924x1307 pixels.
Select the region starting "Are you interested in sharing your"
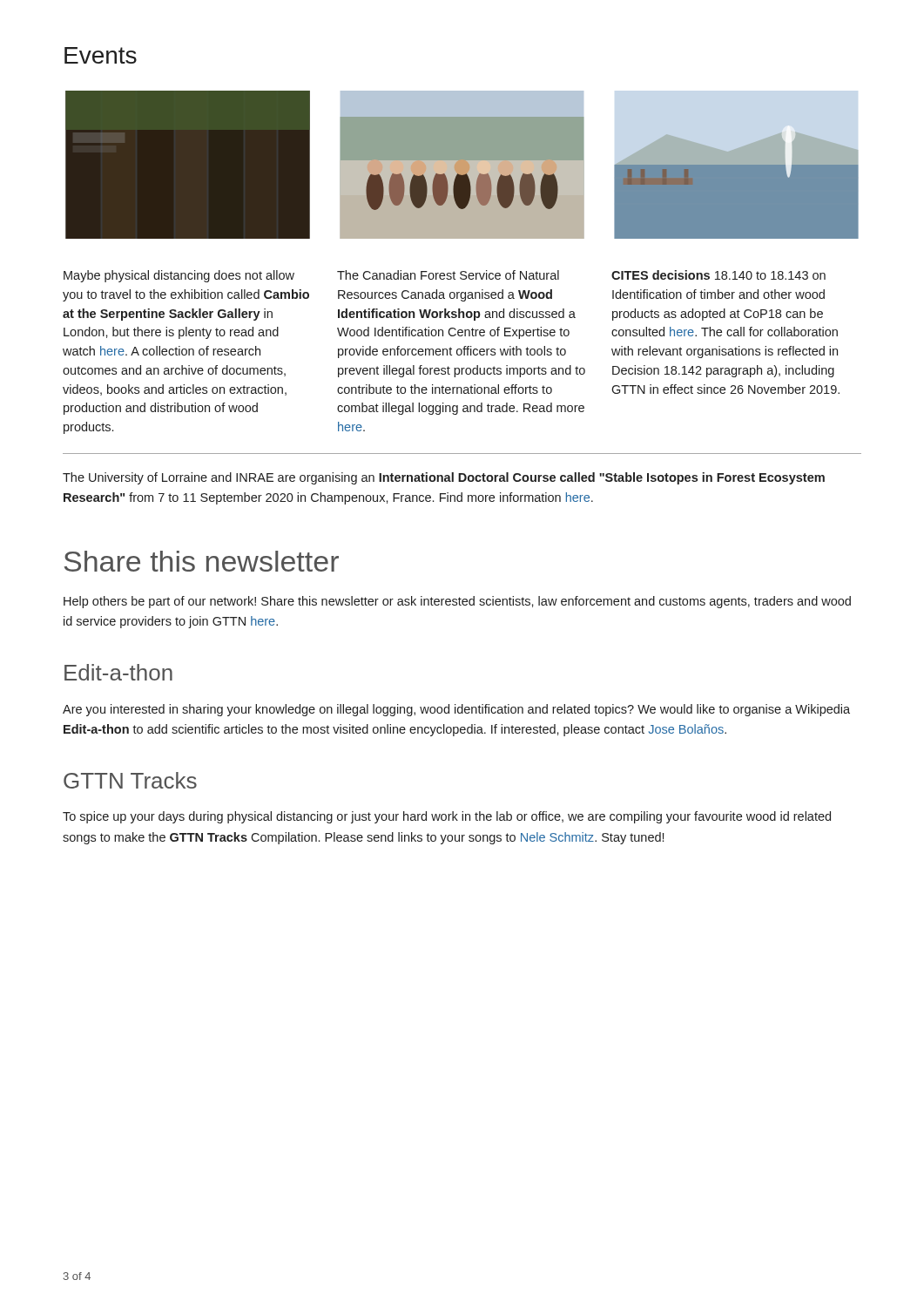[x=462, y=719]
